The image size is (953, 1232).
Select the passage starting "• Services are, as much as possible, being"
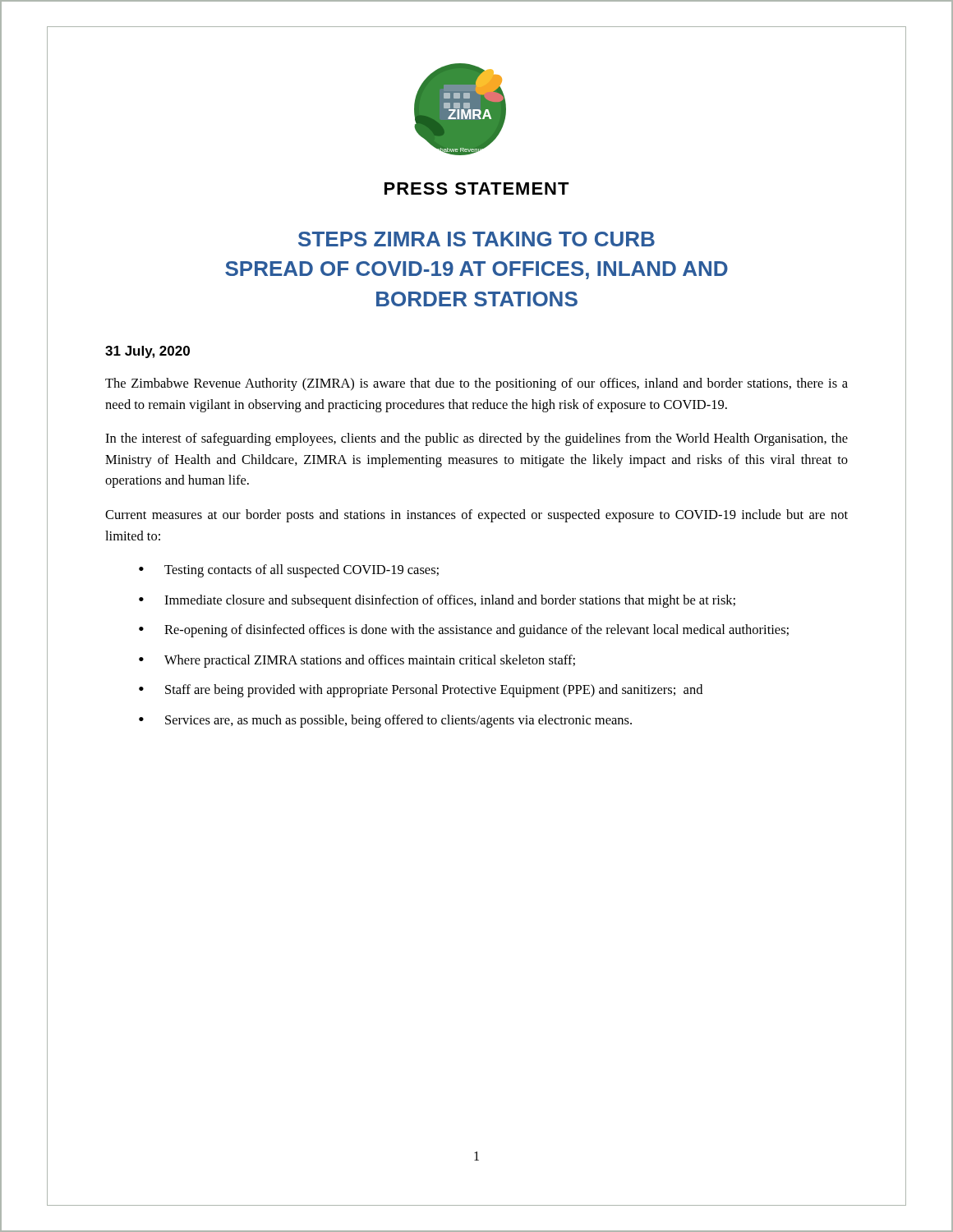493,721
